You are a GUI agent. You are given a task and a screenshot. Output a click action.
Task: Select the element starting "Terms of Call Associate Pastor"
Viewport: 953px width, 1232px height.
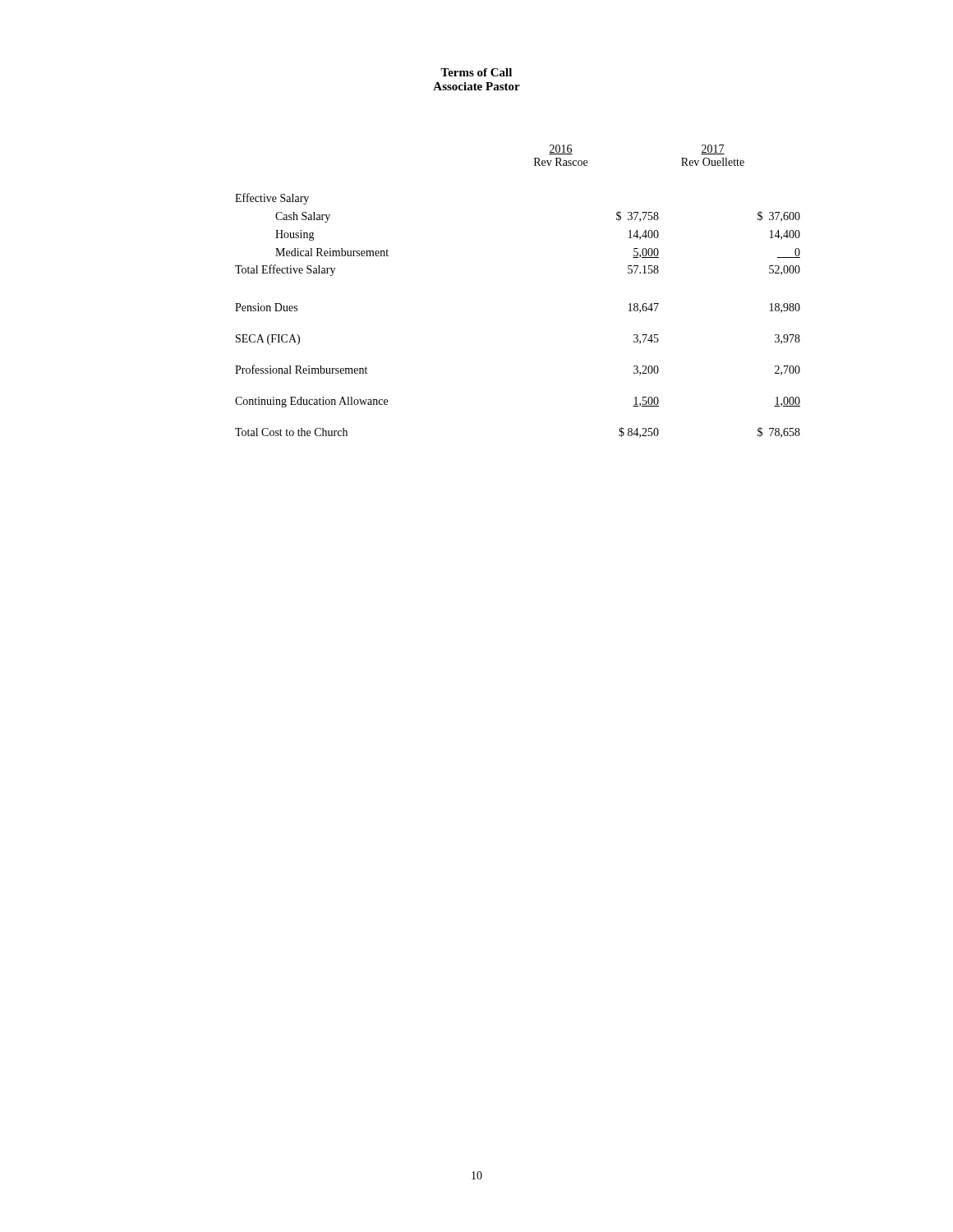point(476,80)
